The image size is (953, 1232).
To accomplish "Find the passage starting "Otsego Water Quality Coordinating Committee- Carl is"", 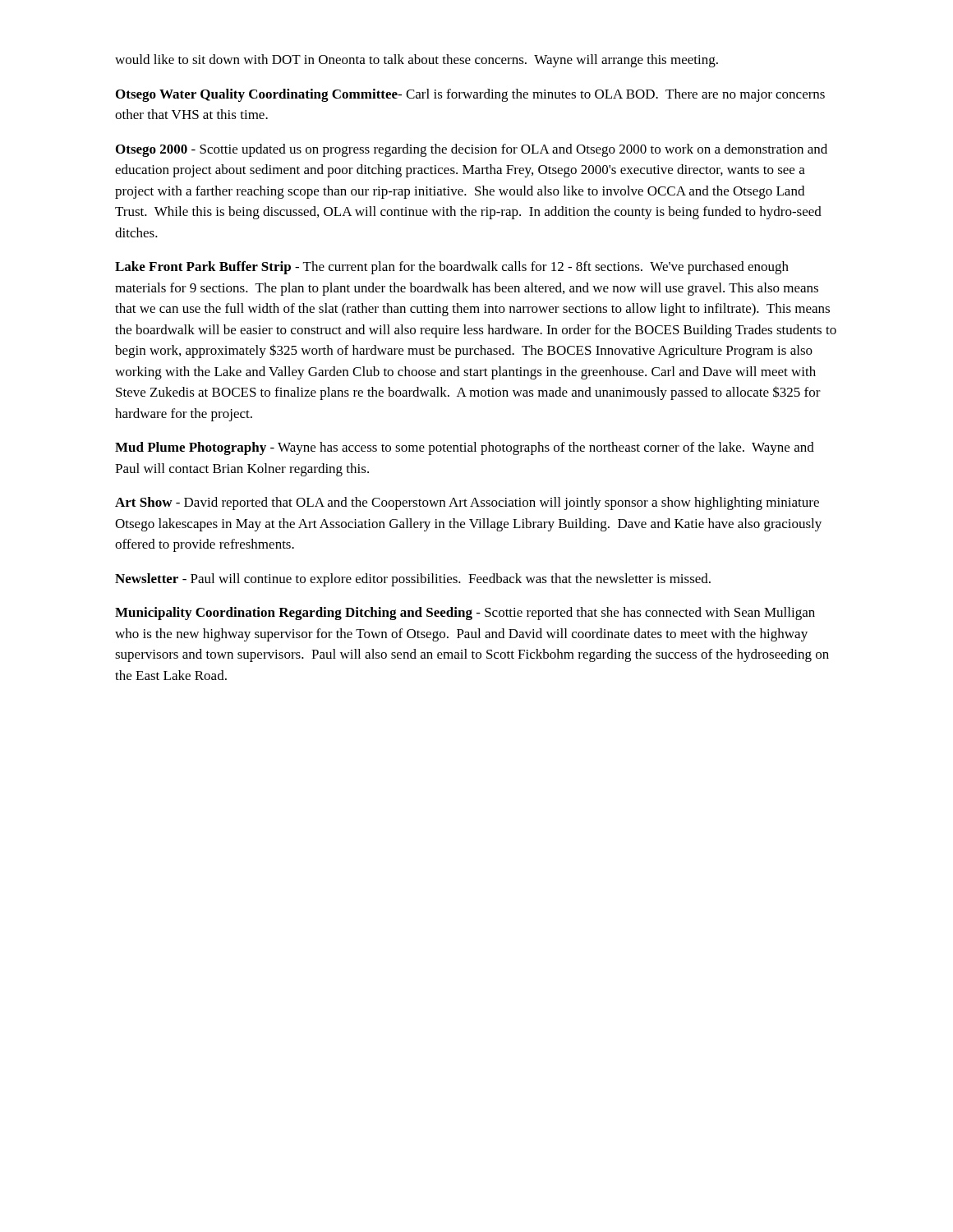I will pyautogui.click(x=470, y=104).
